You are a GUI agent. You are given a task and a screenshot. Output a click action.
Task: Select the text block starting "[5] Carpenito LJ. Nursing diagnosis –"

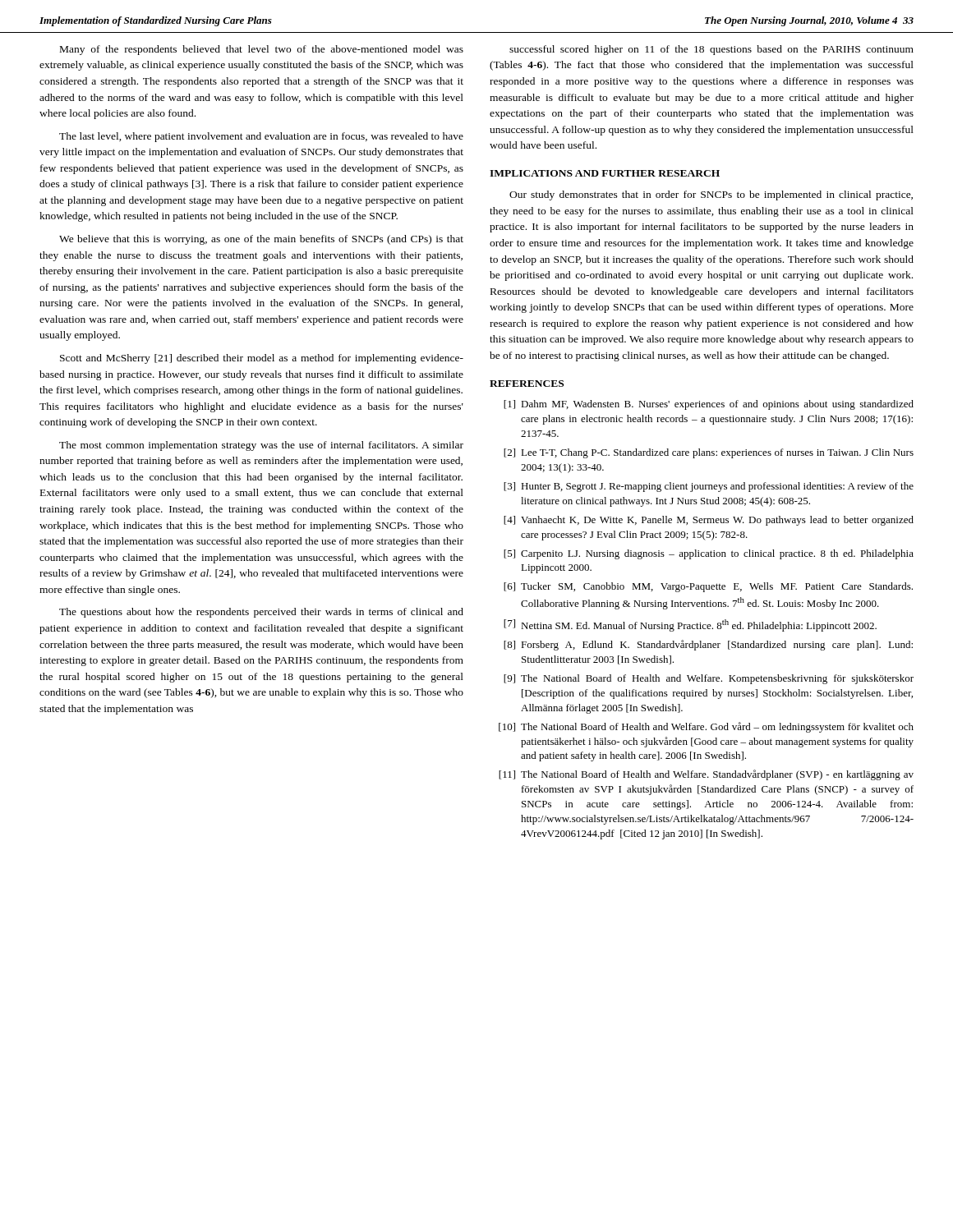pyautogui.click(x=702, y=560)
